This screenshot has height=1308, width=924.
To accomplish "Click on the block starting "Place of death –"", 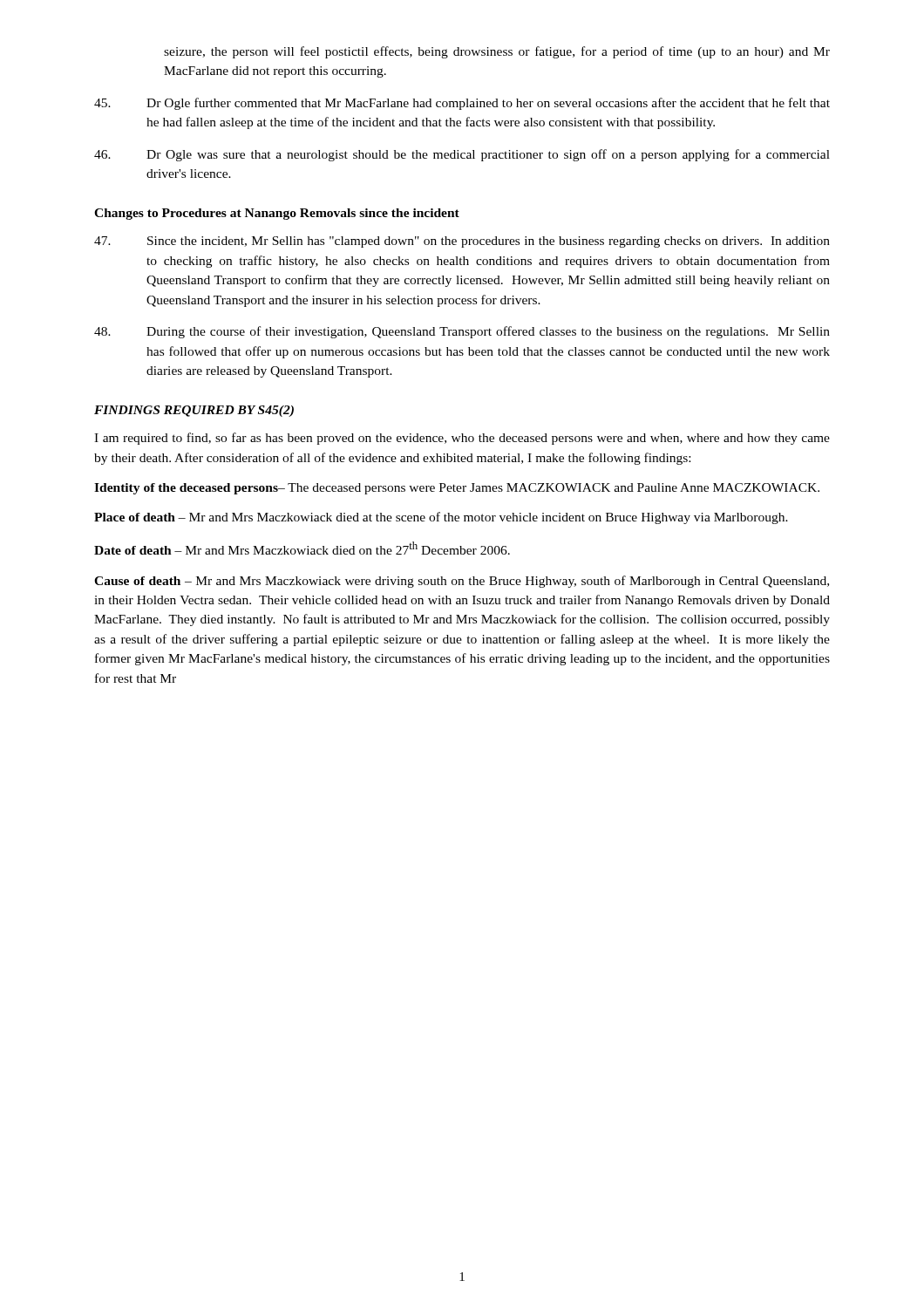I will pos(441,517).
